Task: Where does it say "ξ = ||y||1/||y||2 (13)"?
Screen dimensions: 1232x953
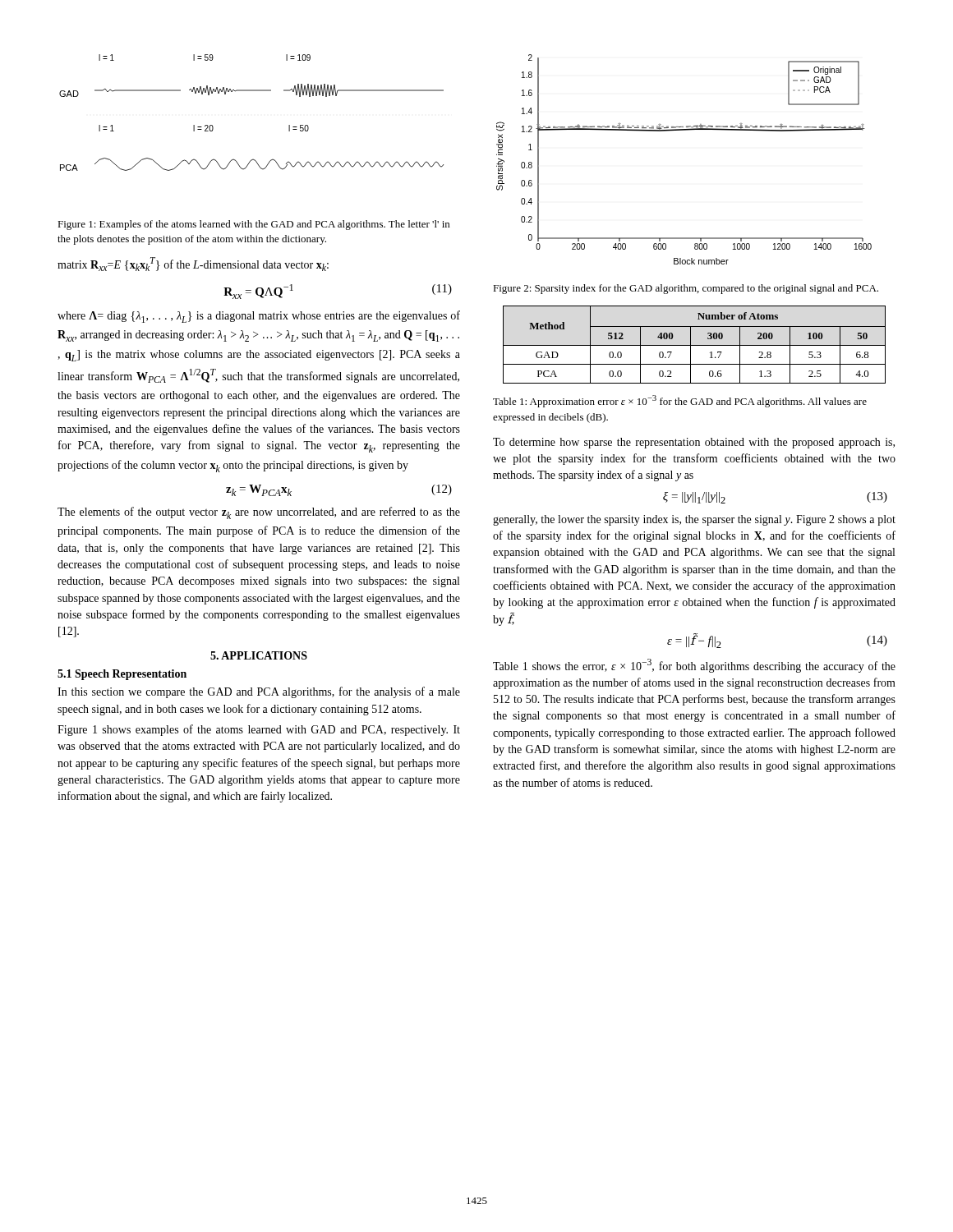Action: [x=693, y=497]
